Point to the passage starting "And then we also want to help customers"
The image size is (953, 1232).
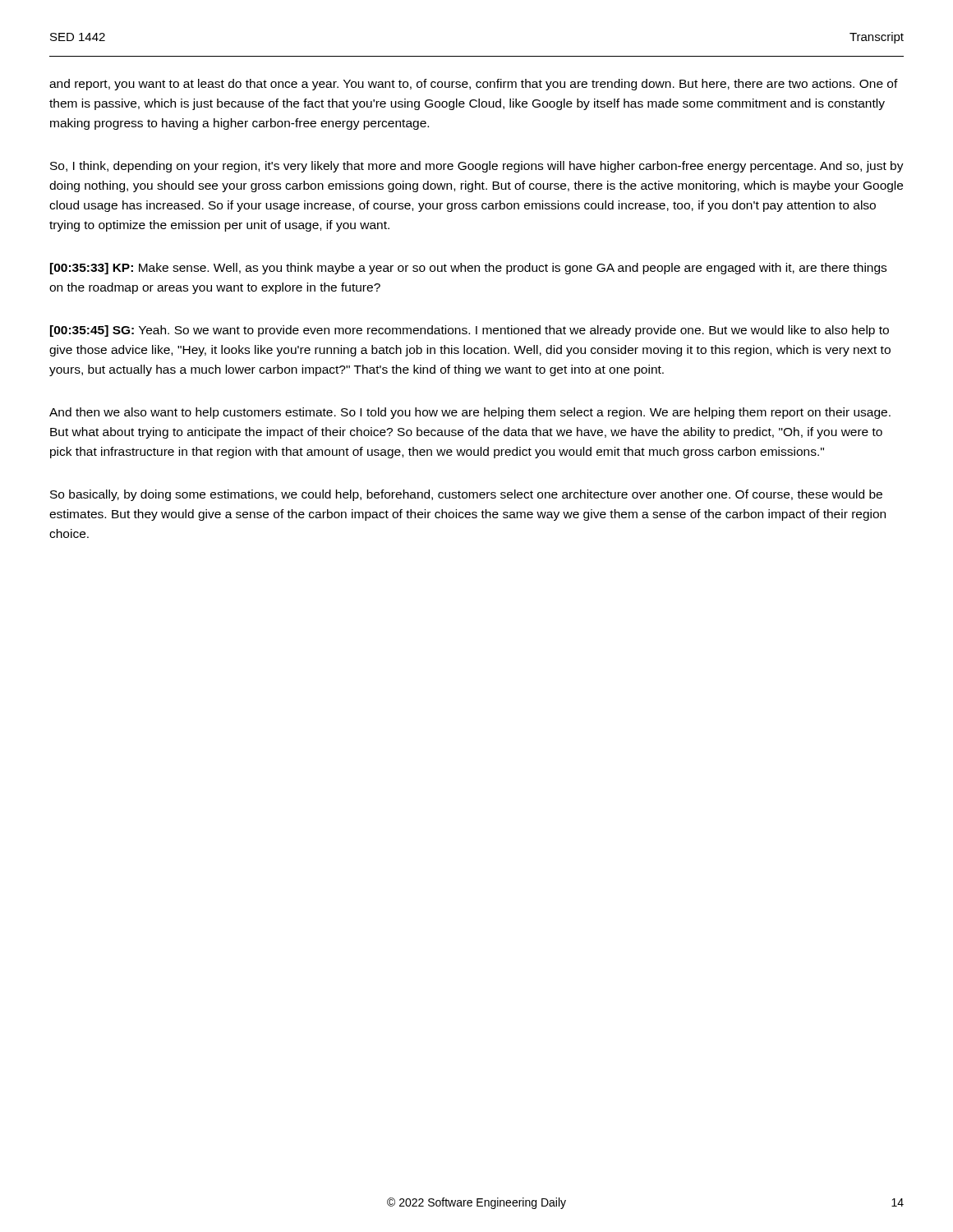click(x=470, y=432)
